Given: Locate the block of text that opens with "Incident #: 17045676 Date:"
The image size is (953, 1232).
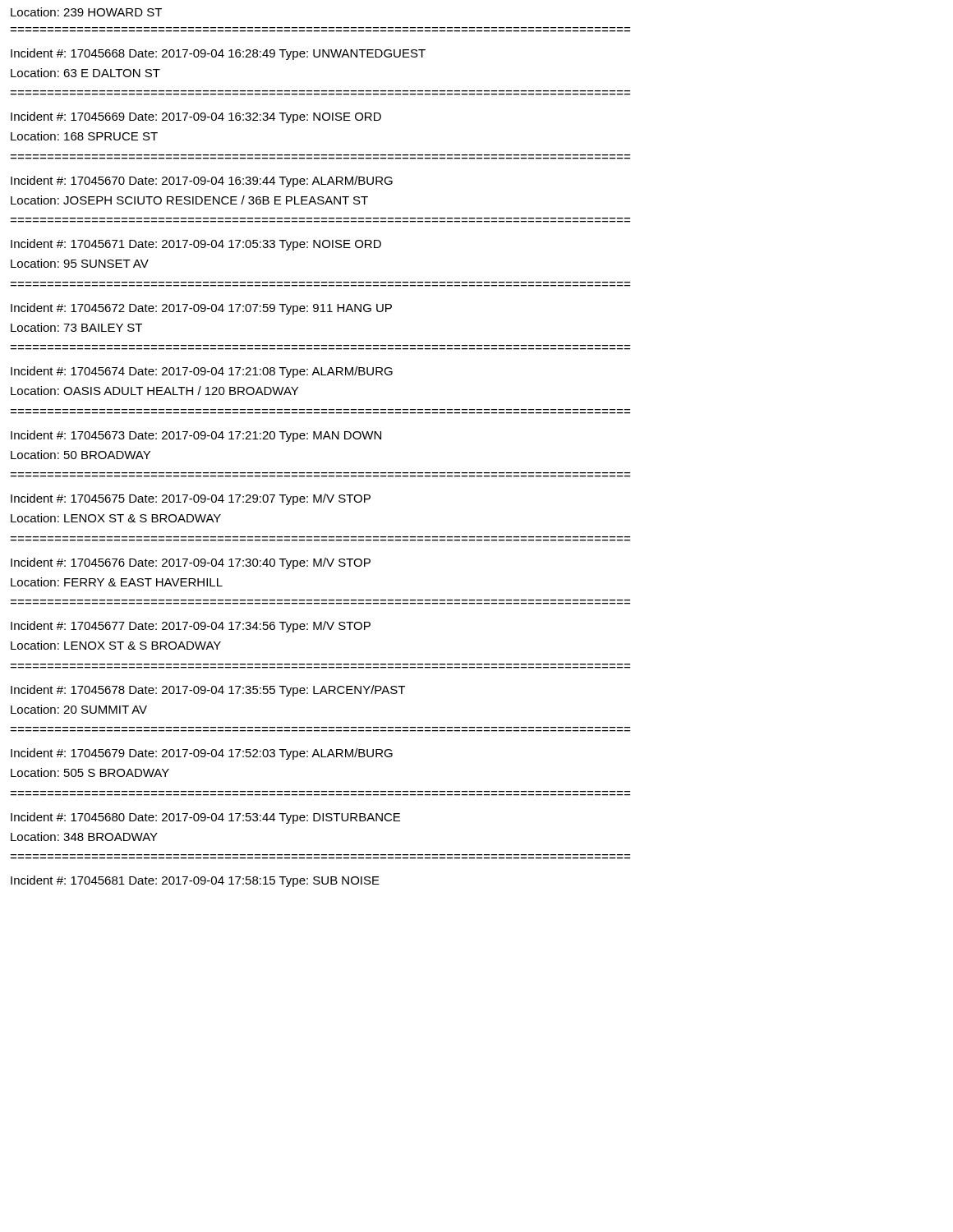Looking at the screenshot, I should (x=190, y=572).
